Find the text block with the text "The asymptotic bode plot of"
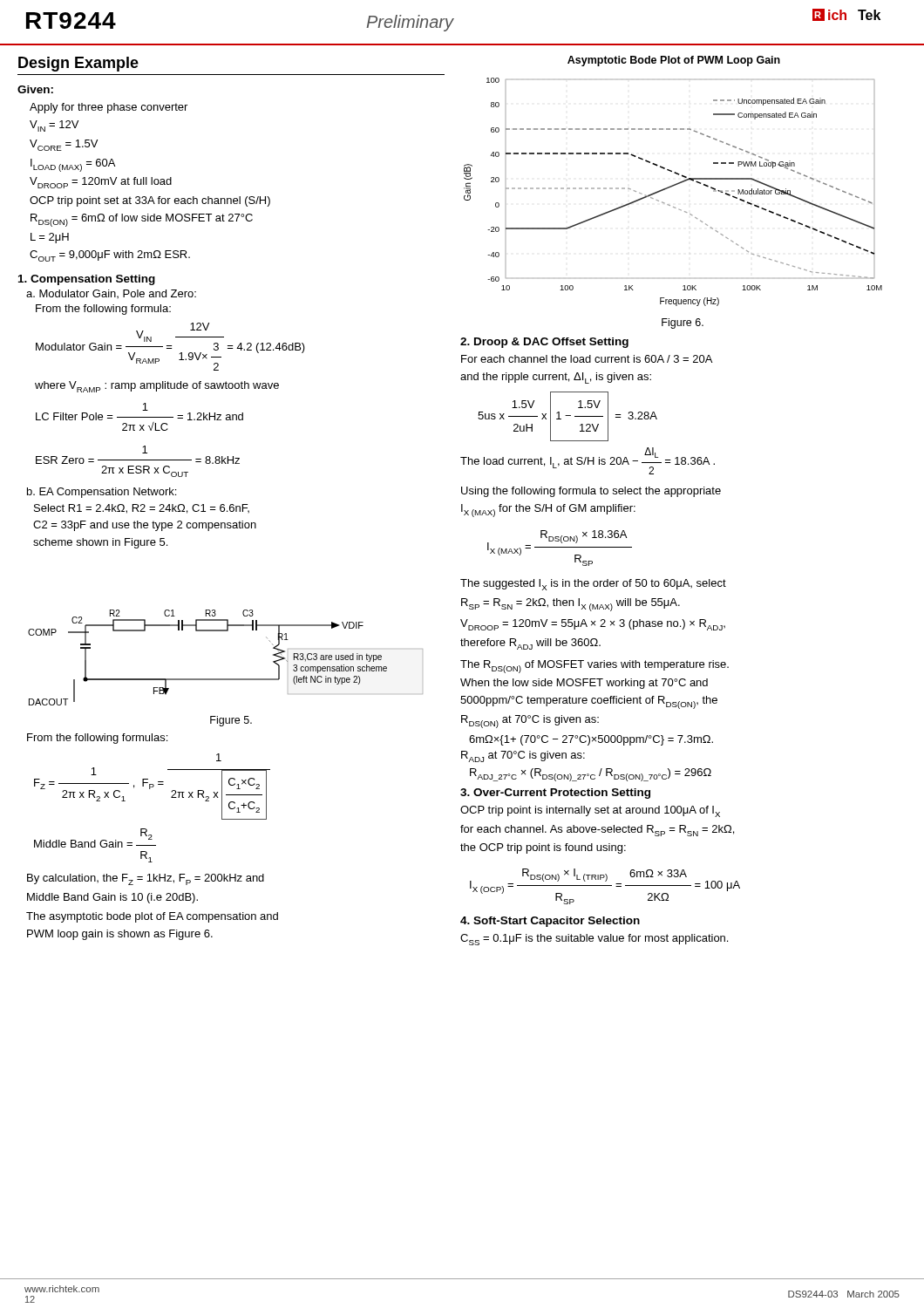The width and height of the screenshot is (924, 1308). (152, 925)
